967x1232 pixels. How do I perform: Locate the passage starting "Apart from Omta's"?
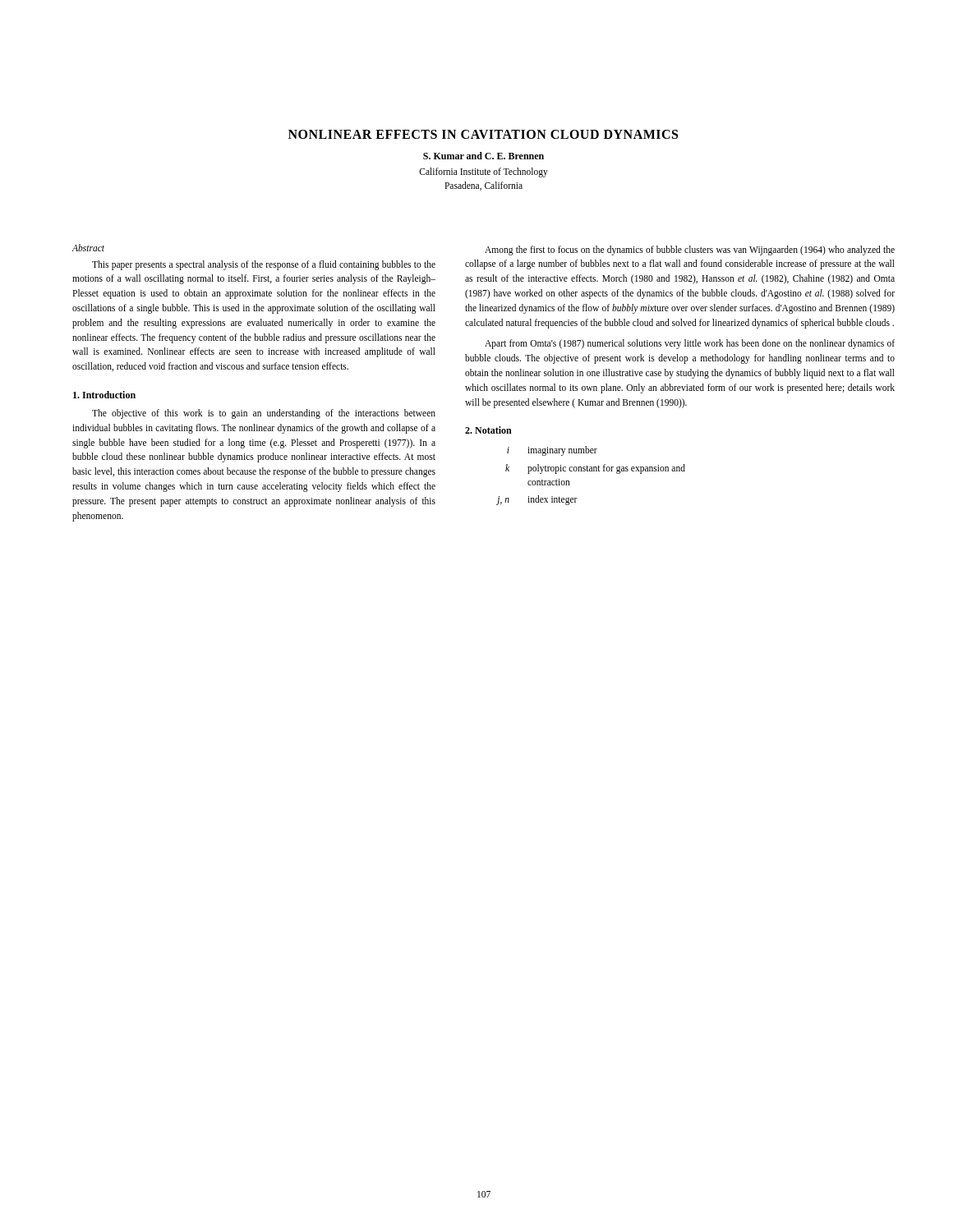pyautogui.click(x=680, y=374)
